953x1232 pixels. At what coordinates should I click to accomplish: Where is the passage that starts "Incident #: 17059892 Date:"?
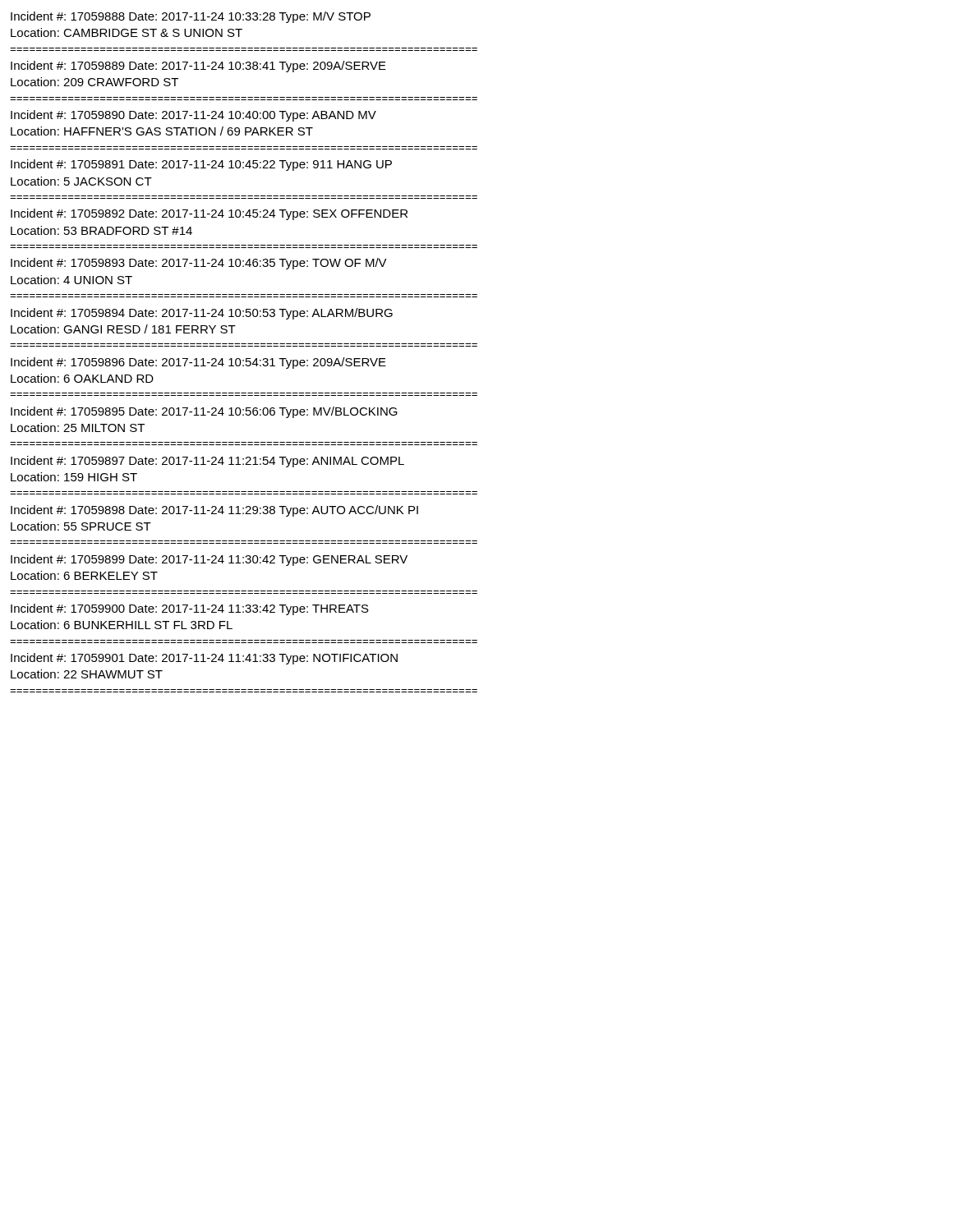pyautogui.click(x=209, y=214)
